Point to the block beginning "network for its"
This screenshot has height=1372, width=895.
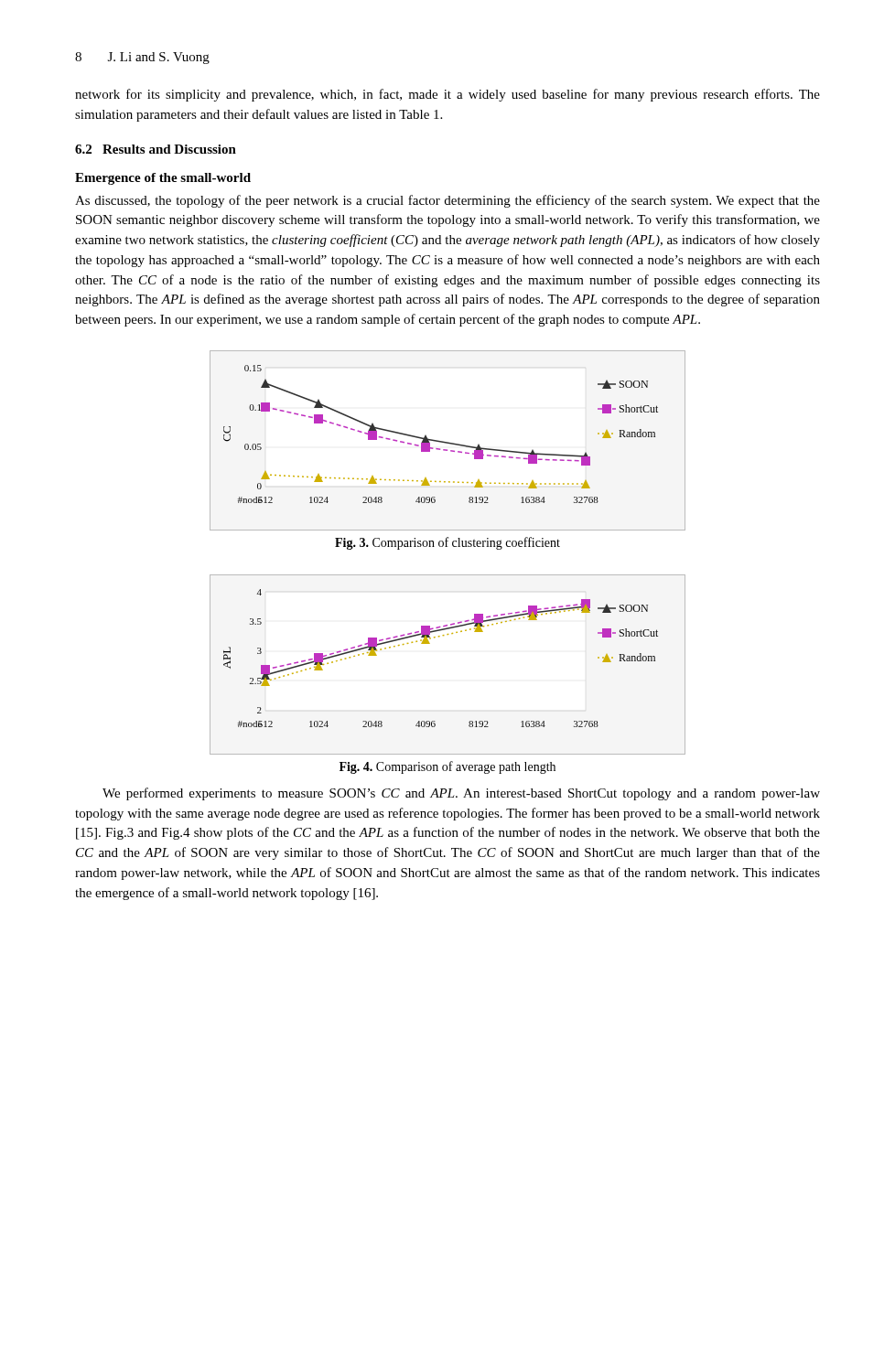coord(448,105)
